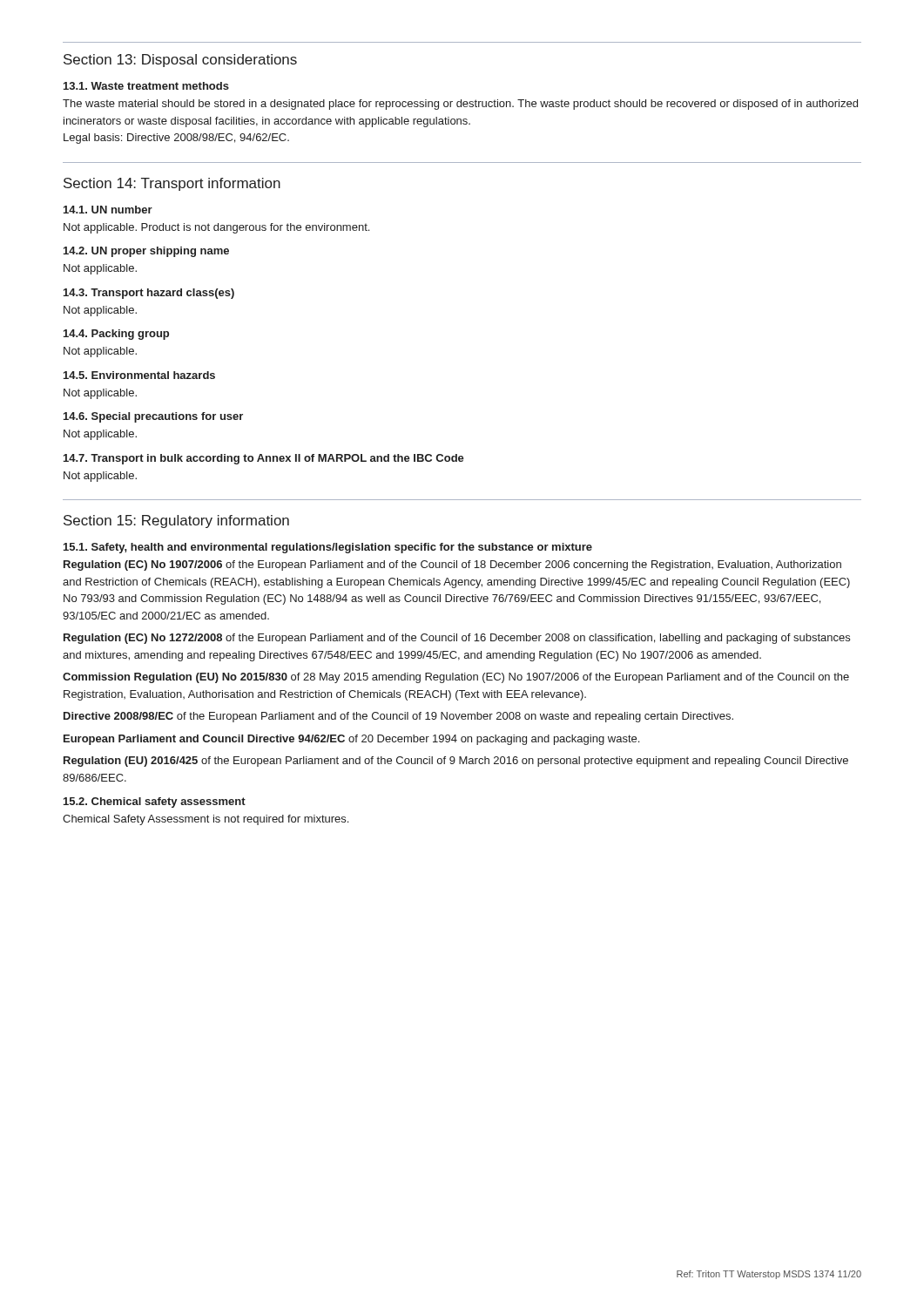Image resolution: width=924 pixels, height=1307 pixels.
Task: Find the block on this page that starts "European Parliament and Council Directive"
Action: 462,738
